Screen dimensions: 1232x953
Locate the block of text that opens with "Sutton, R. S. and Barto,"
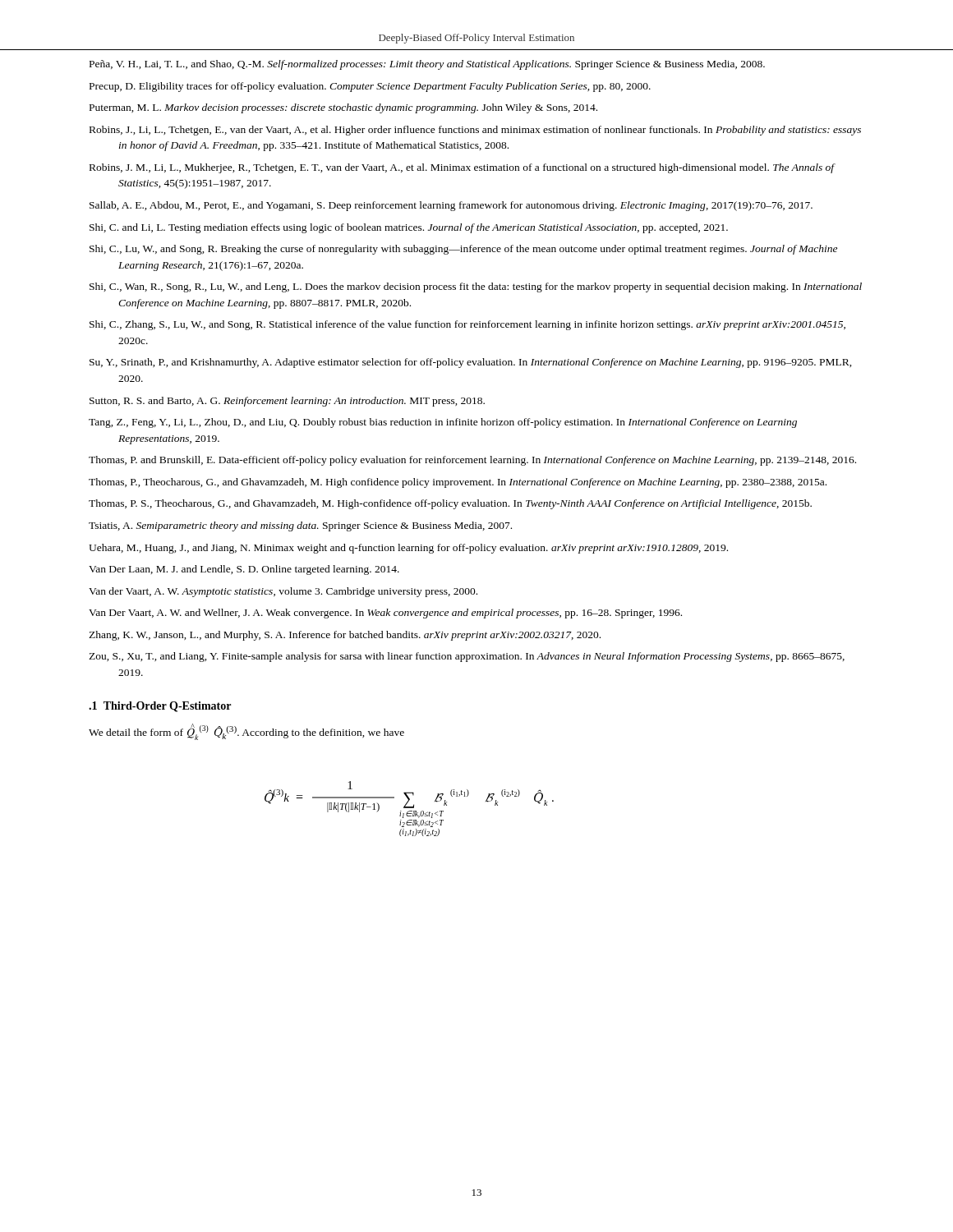click(x=287, y=400)
